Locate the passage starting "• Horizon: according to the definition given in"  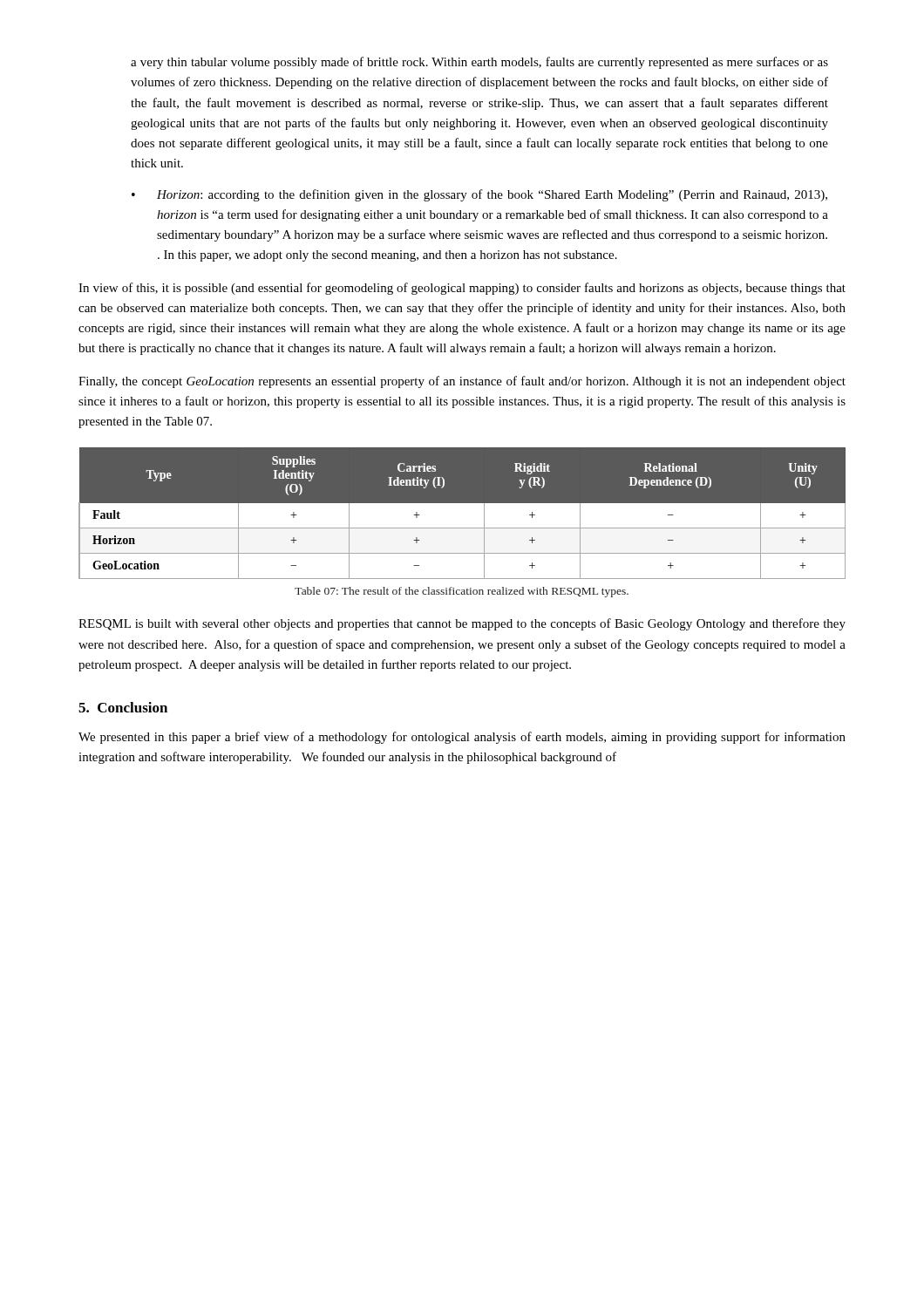479,225
